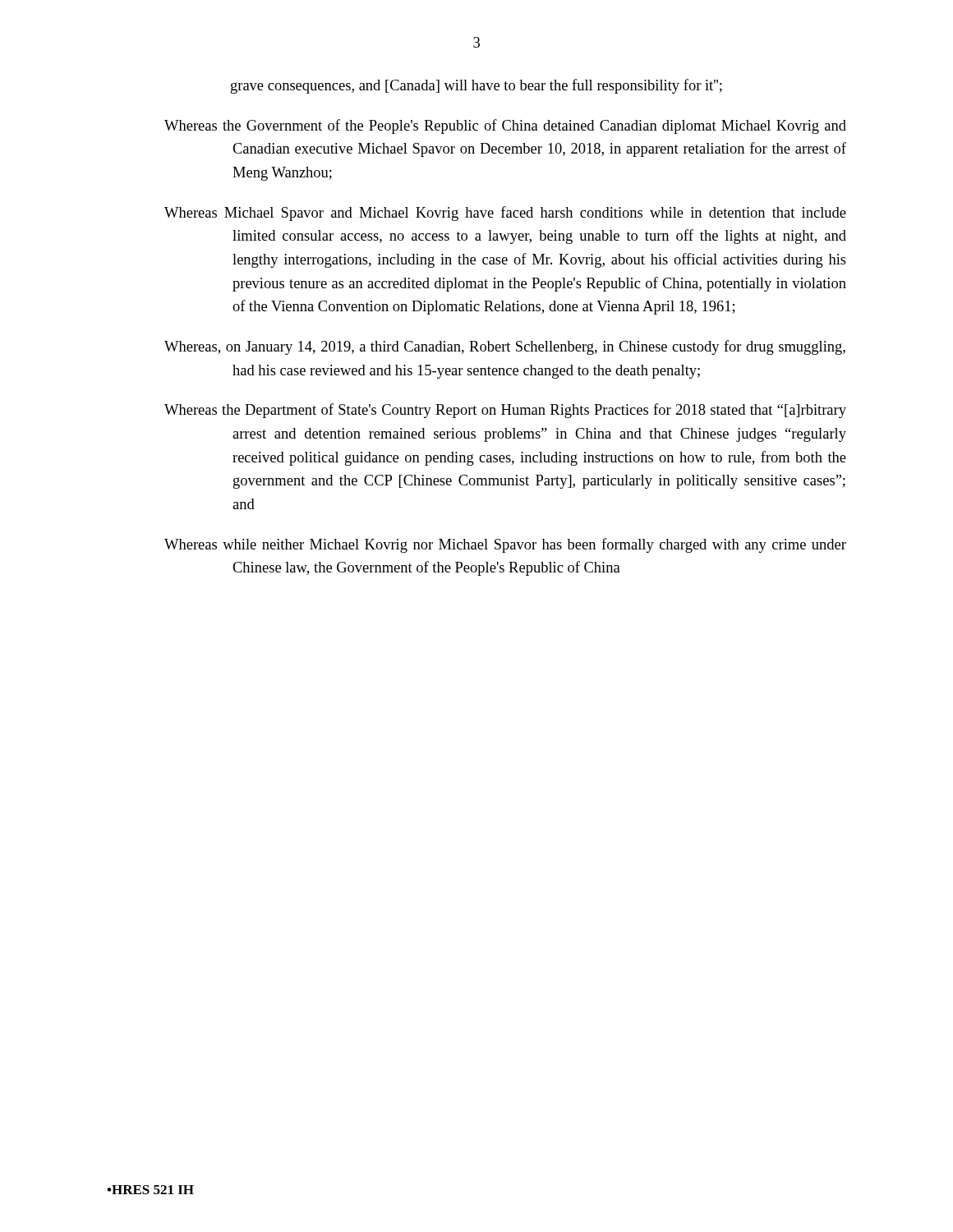Point to the block beginning "Whereas Michael Spavor and Michael Kovrig"
The height and width of the screenshot is (1232, 953).
(505, 260)
